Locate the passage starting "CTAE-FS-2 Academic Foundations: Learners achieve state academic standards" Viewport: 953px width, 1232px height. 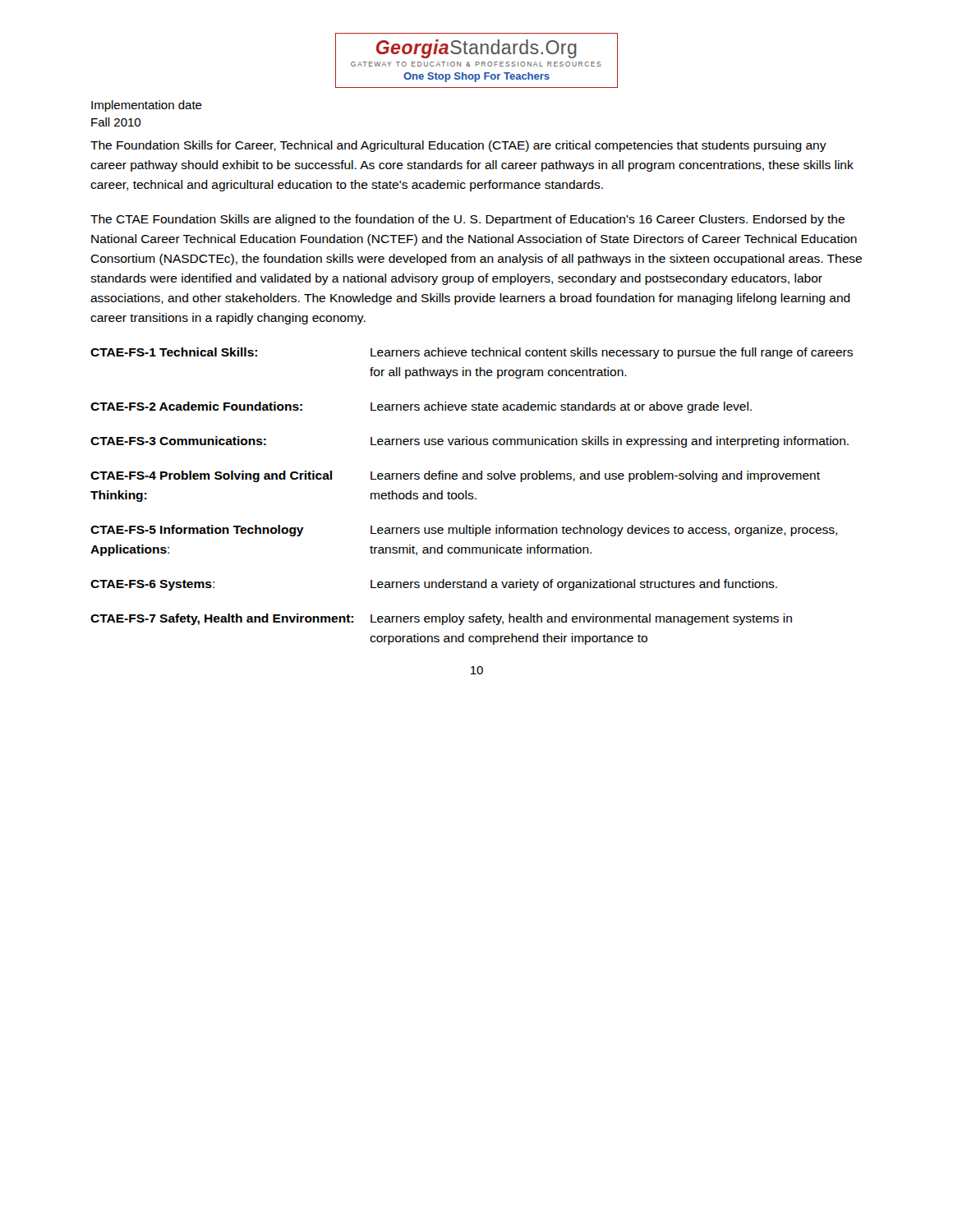476,407
